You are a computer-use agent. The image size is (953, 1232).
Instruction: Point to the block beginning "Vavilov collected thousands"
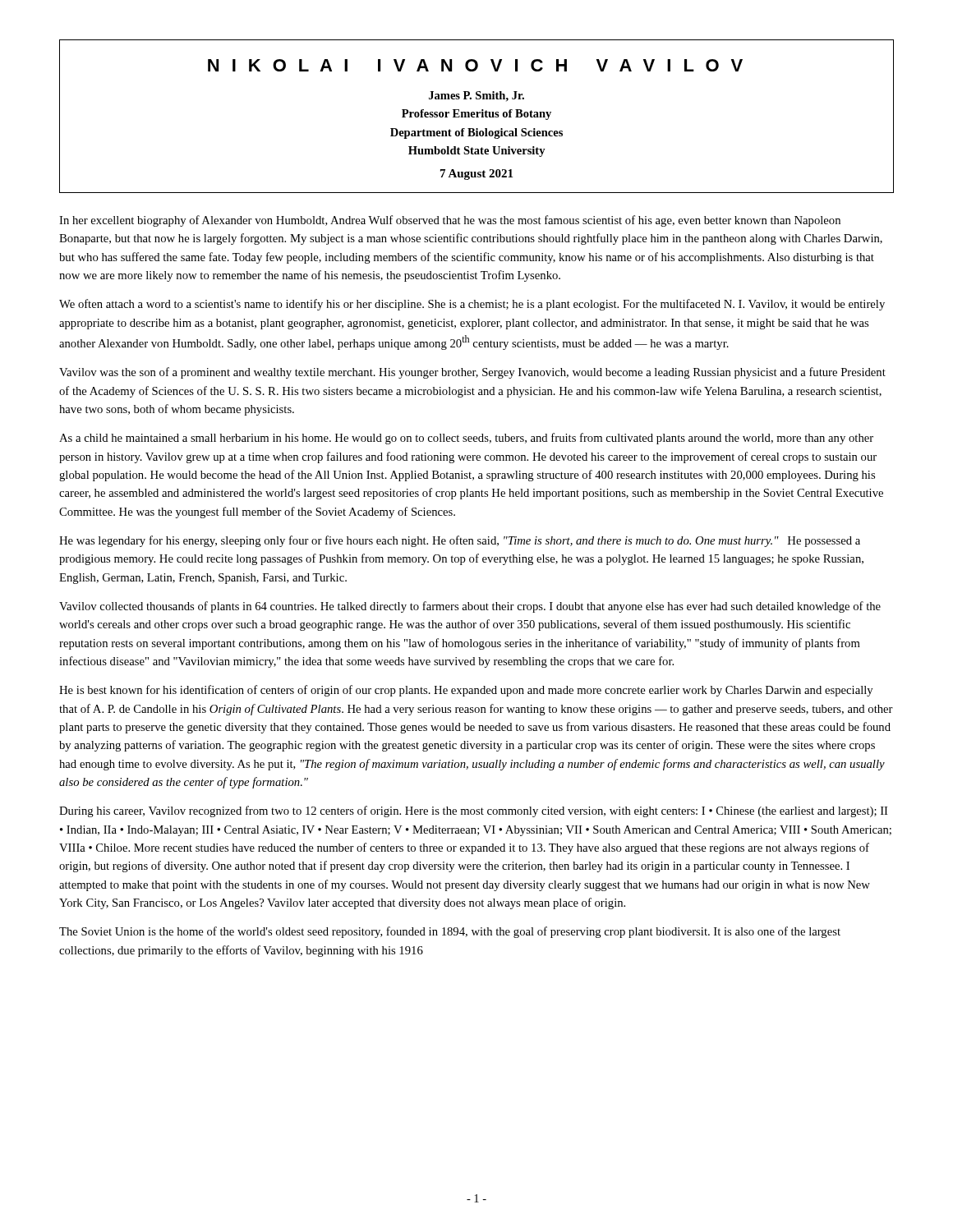470,634
